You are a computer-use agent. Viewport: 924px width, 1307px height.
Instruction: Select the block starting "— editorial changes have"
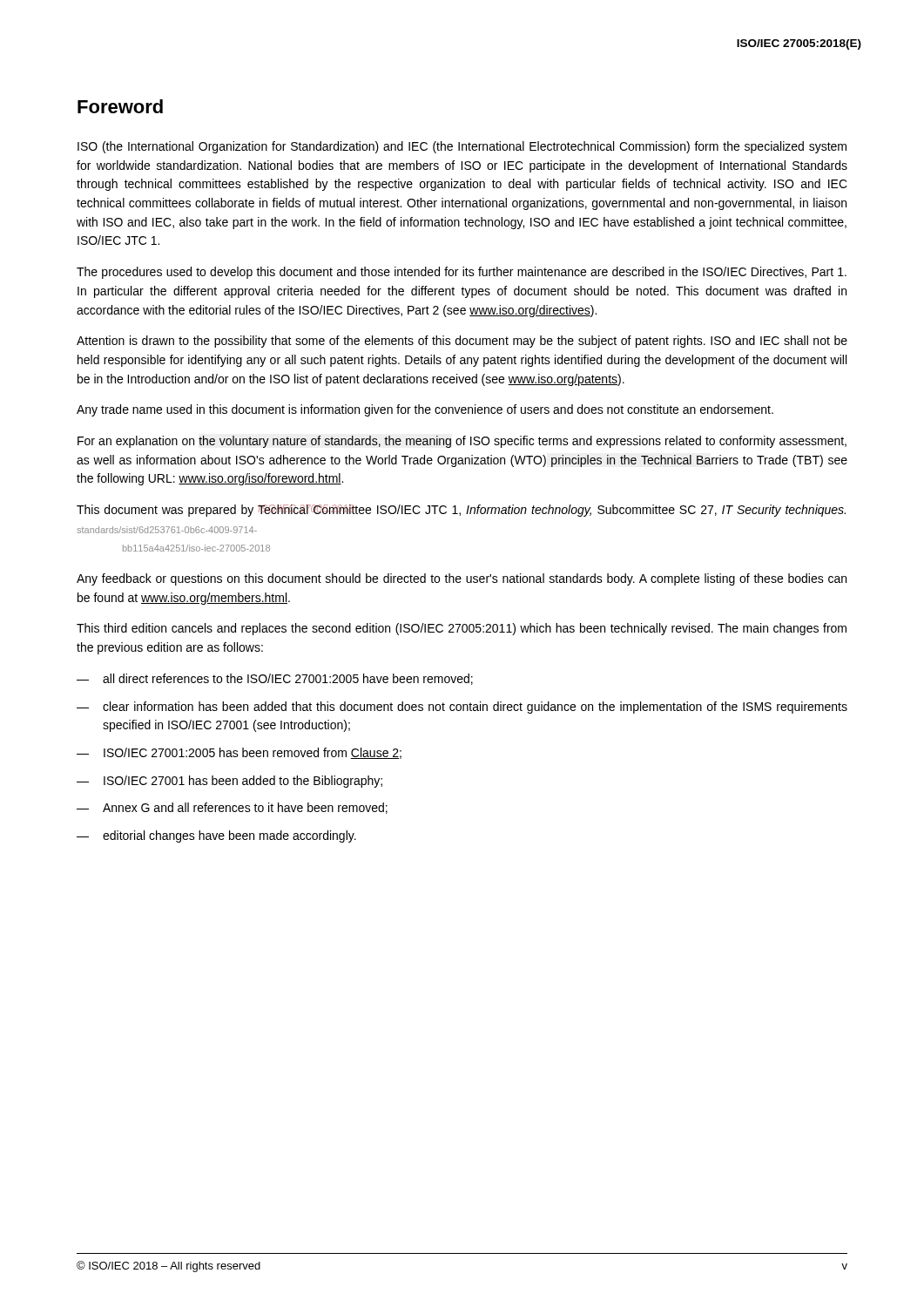[x=216, y=836]
